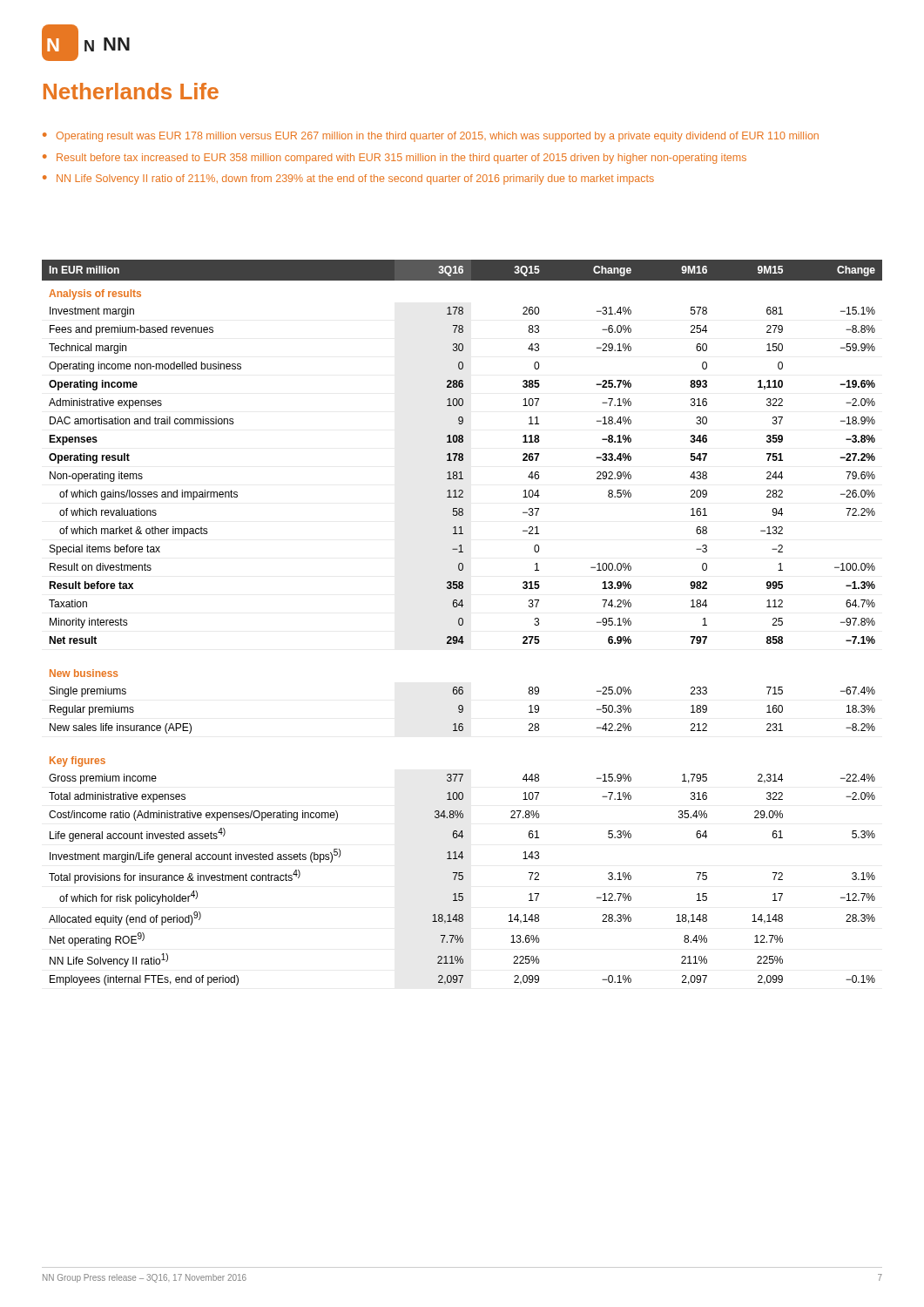The image size is (924, 1307).
Task: Select the logo
Action: pos(94,44)
